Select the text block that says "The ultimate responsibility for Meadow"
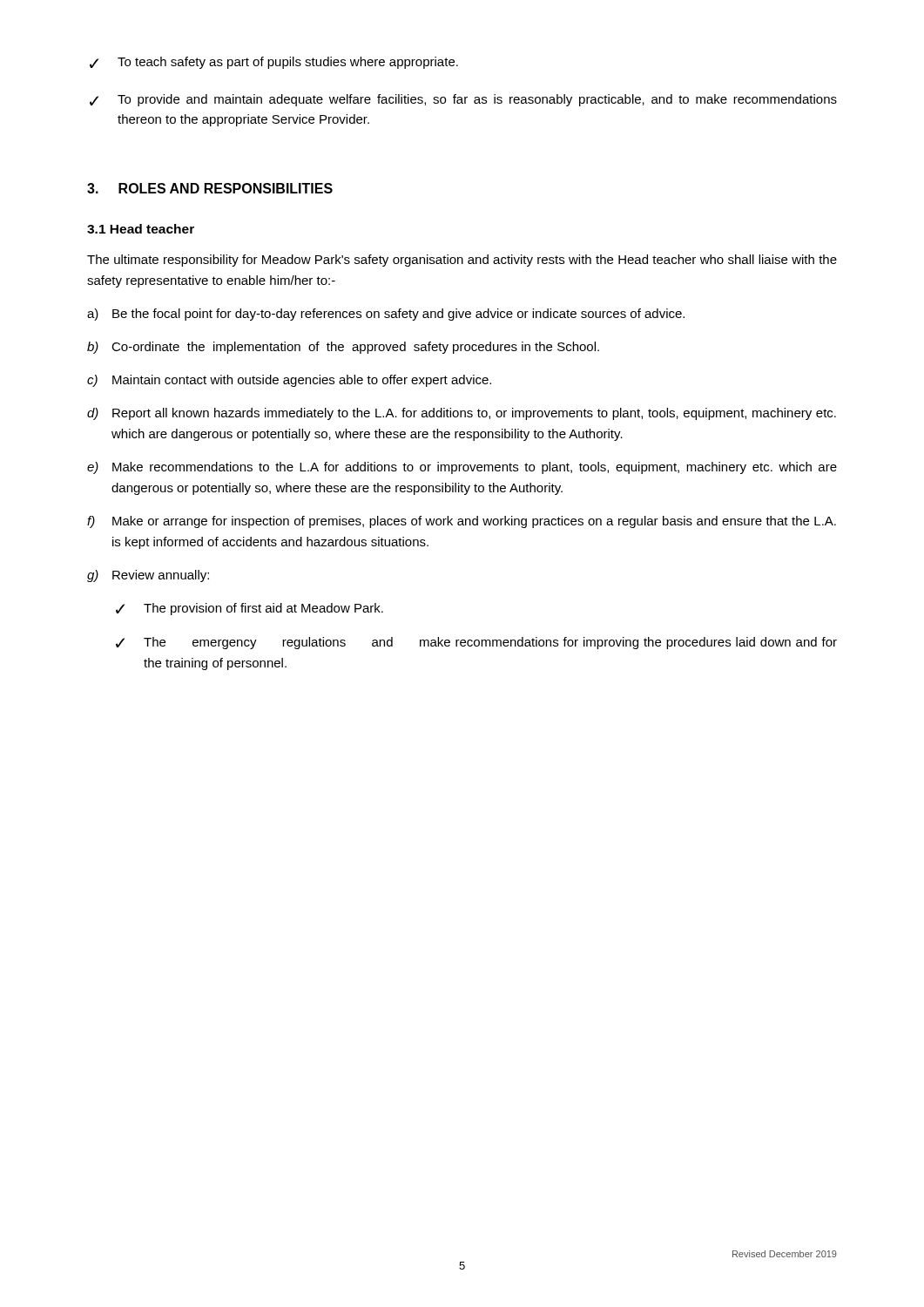 pyautogui.click(x=462, y=270)
